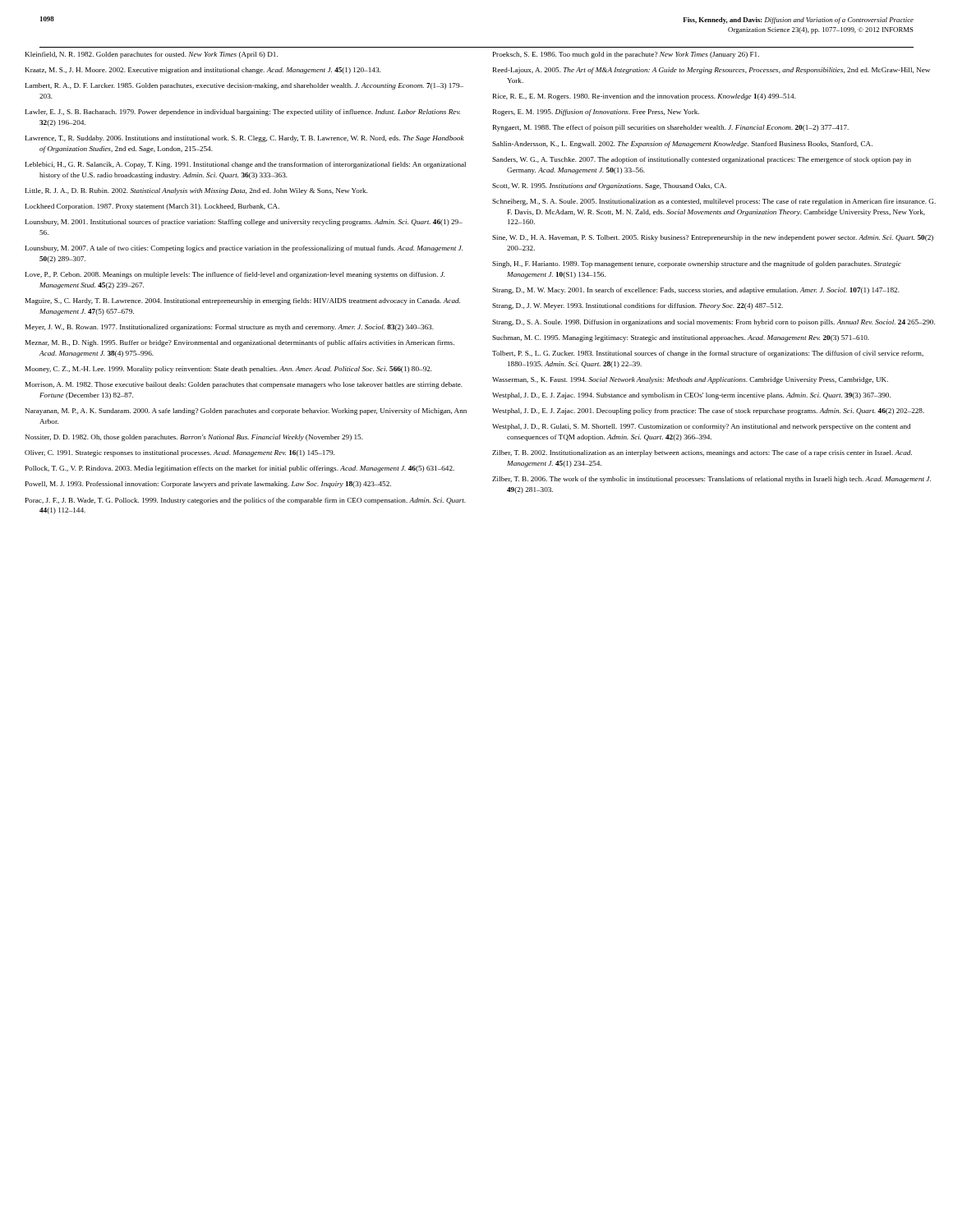The width and height of the screenshot is (953, 1232).
Task: Select the block starting "Morrison, A. M. 1982. Those executive bailout deals:"
Action: [x=244, y=390]
